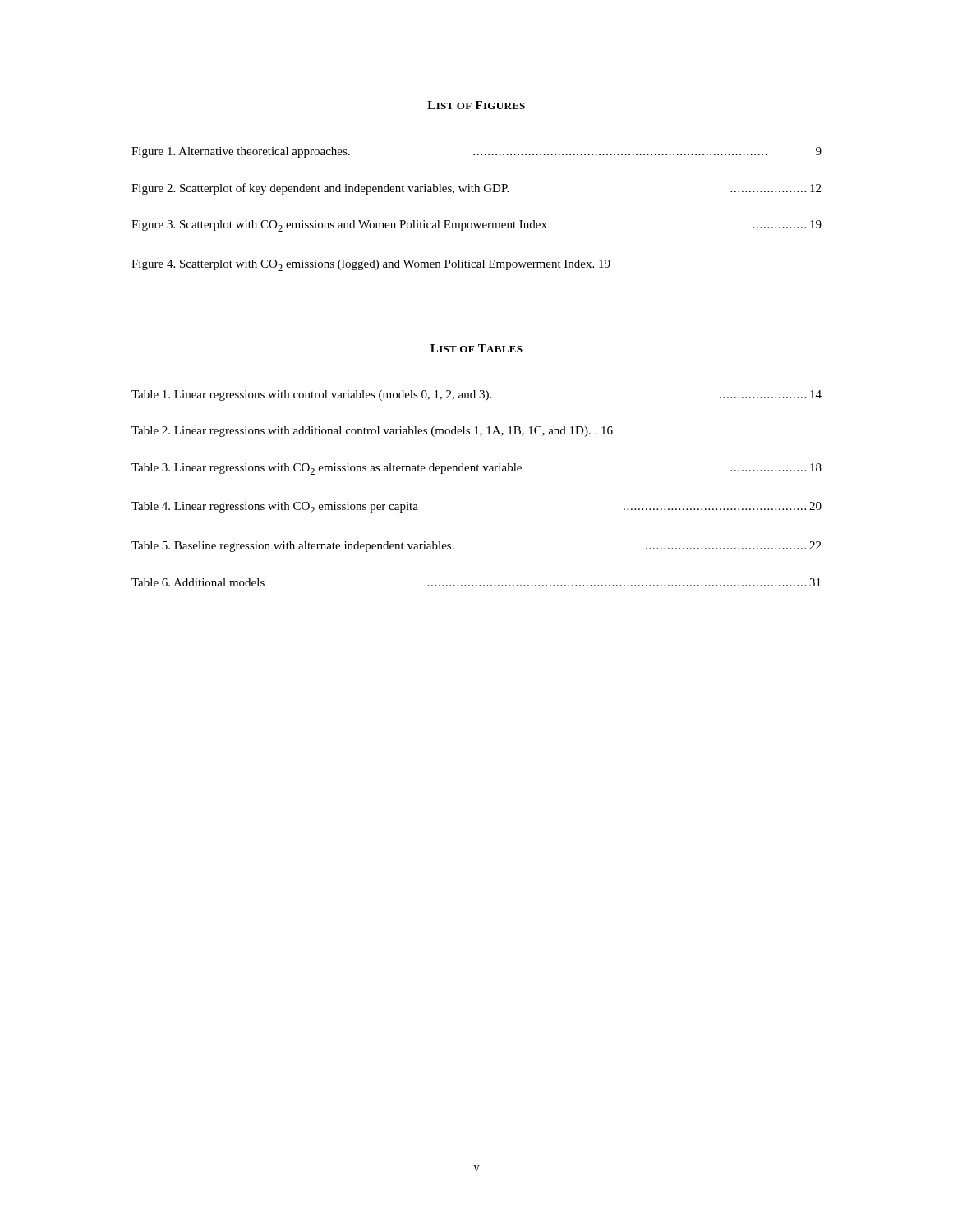The width and height of the screenshot is (953, 1232).
Task: Locate the block of text that opens with "Figure 2. Scatterplot of key dependent and"
Action: click(x=476, y=188)
